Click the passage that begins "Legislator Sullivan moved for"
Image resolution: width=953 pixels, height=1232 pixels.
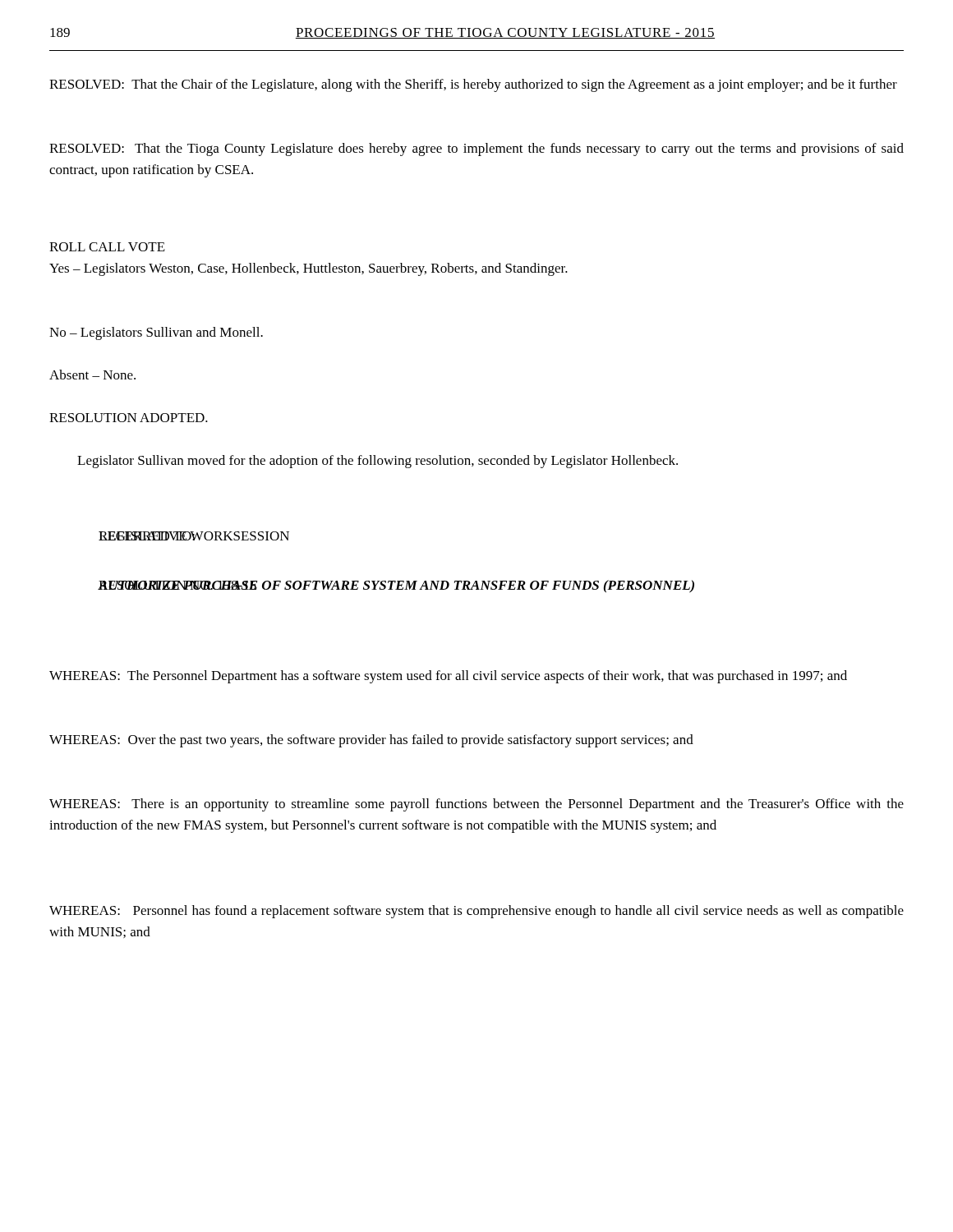click(364, 460)
